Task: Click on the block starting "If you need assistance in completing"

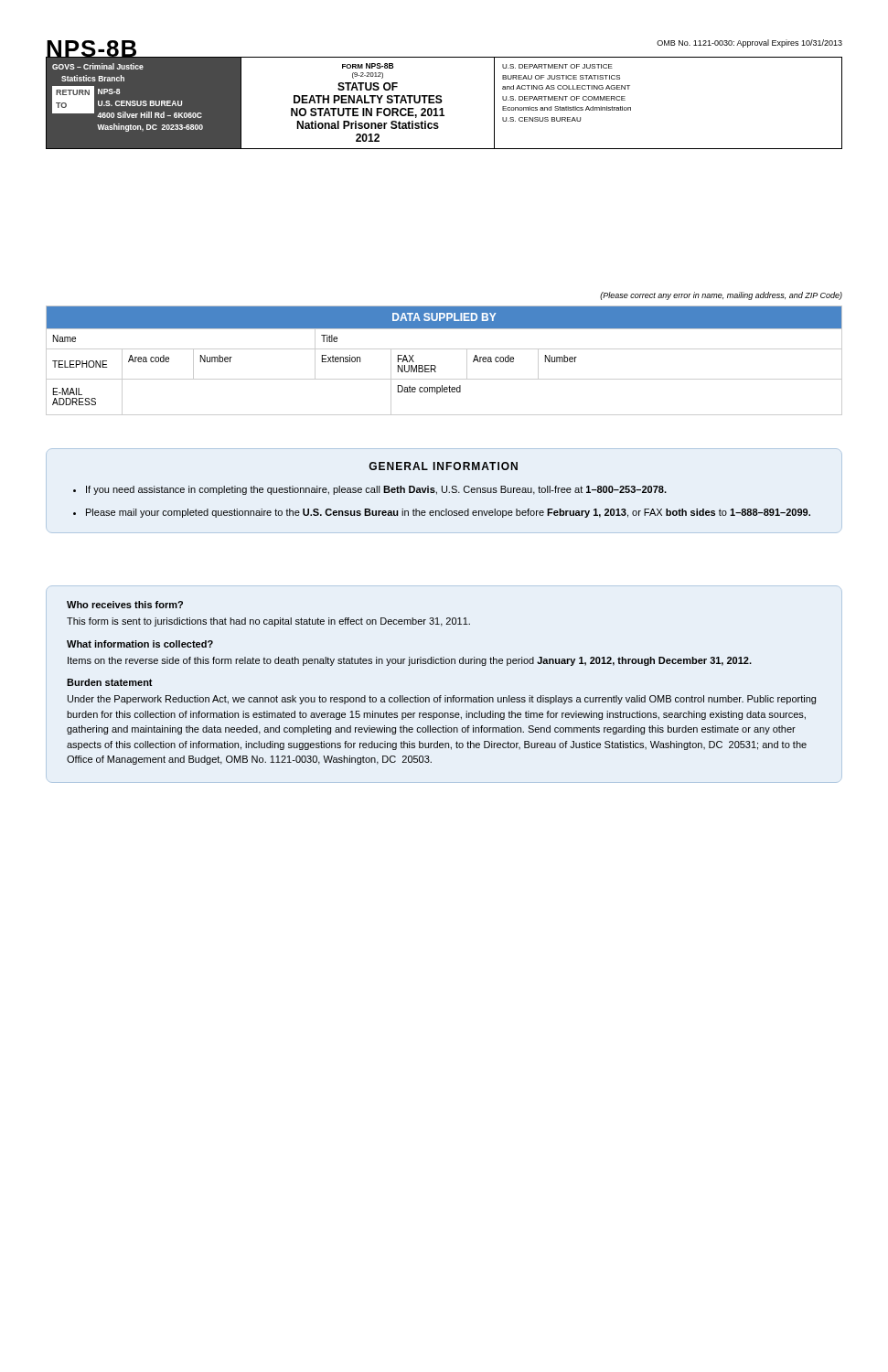Action: pyautogui.click(x=376, y=489)
